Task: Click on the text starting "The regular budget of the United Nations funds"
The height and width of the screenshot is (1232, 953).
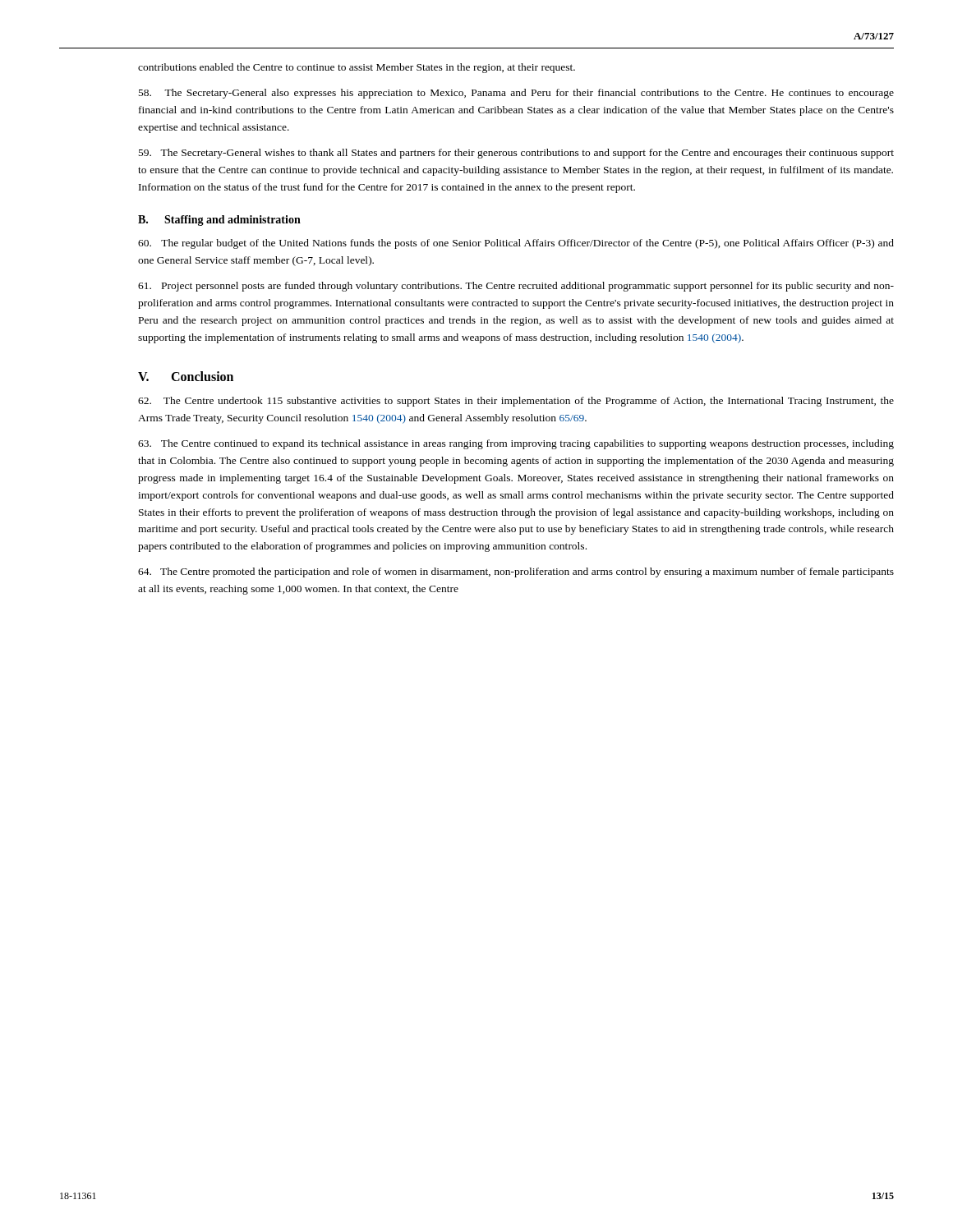Action: [516, 252]
